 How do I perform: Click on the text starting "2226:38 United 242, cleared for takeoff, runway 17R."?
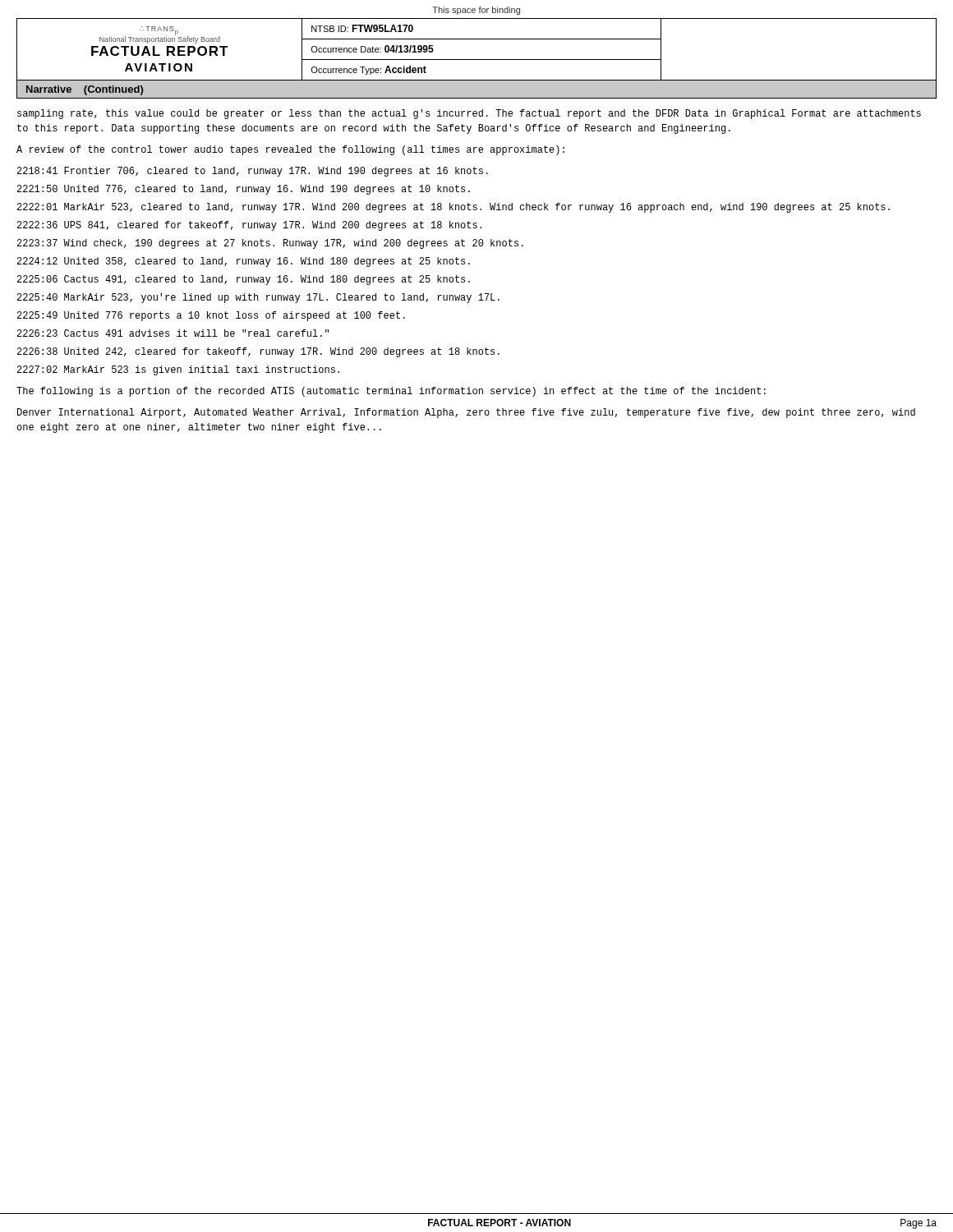click(259, 352)
